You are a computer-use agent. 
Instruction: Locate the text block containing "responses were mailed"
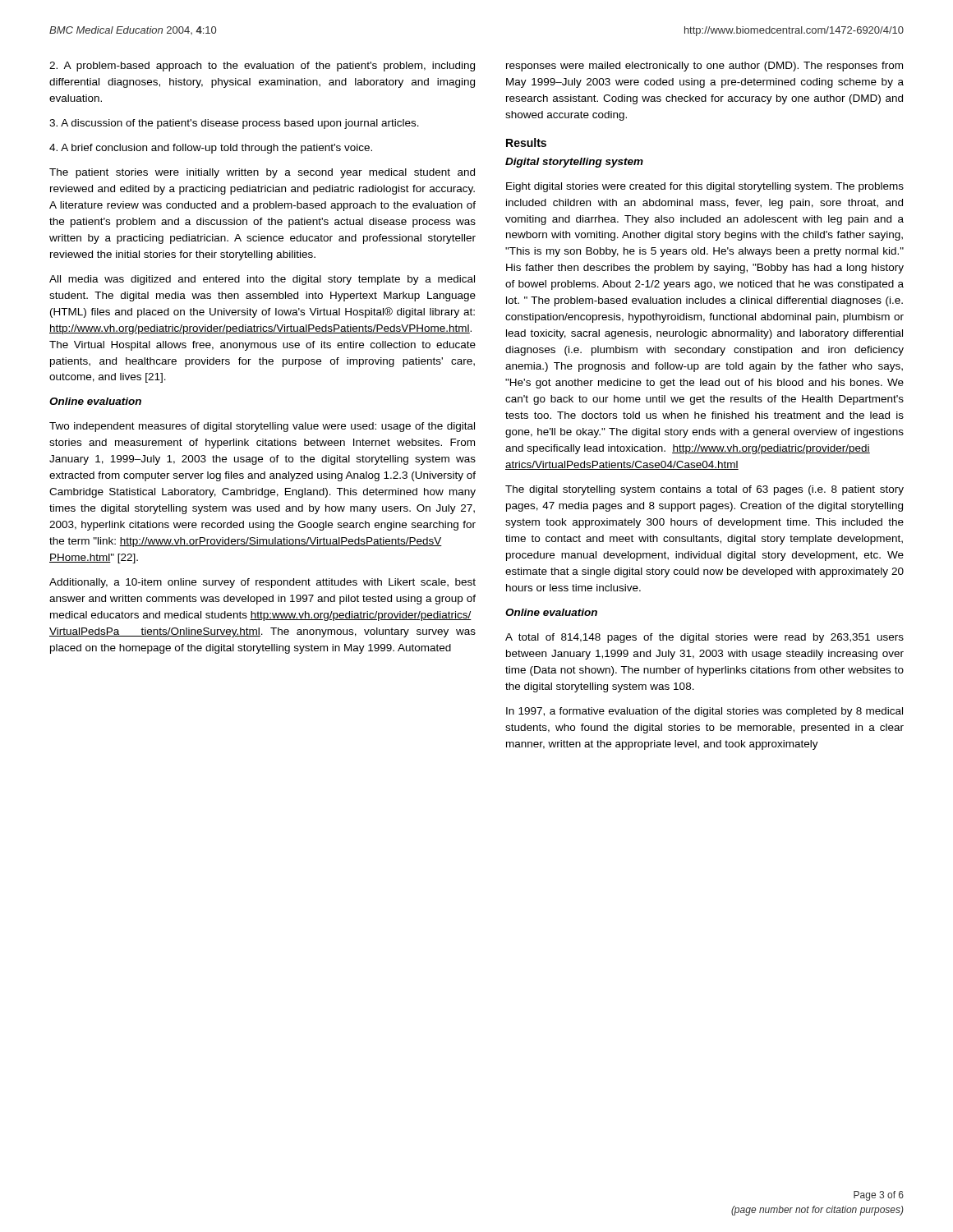tap(705, 90)
